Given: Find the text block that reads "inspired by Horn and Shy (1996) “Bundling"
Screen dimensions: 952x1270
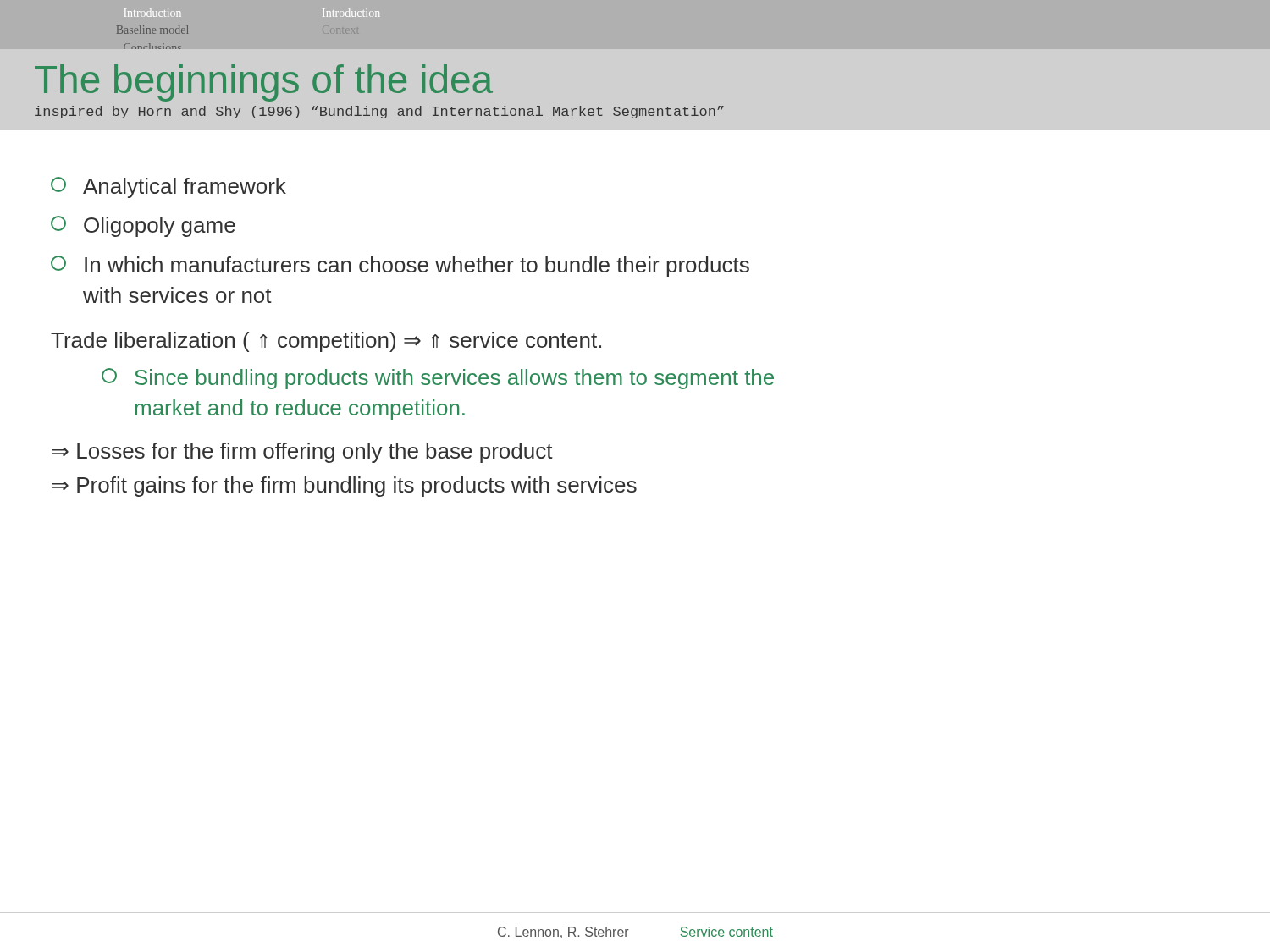Looking at the screenshot, I should tap(379, 112).
